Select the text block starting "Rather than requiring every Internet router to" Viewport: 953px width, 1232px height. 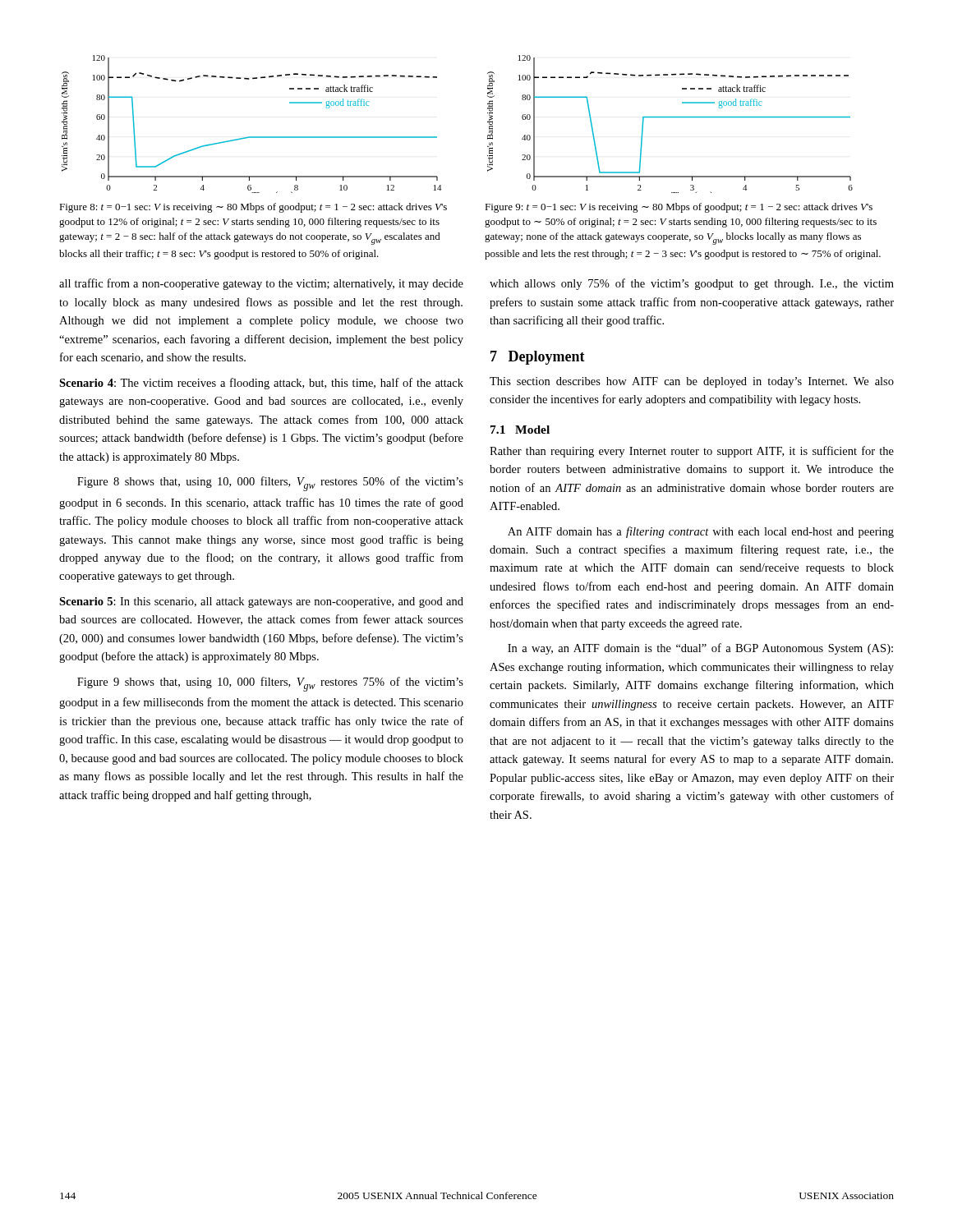coord(692,633)
